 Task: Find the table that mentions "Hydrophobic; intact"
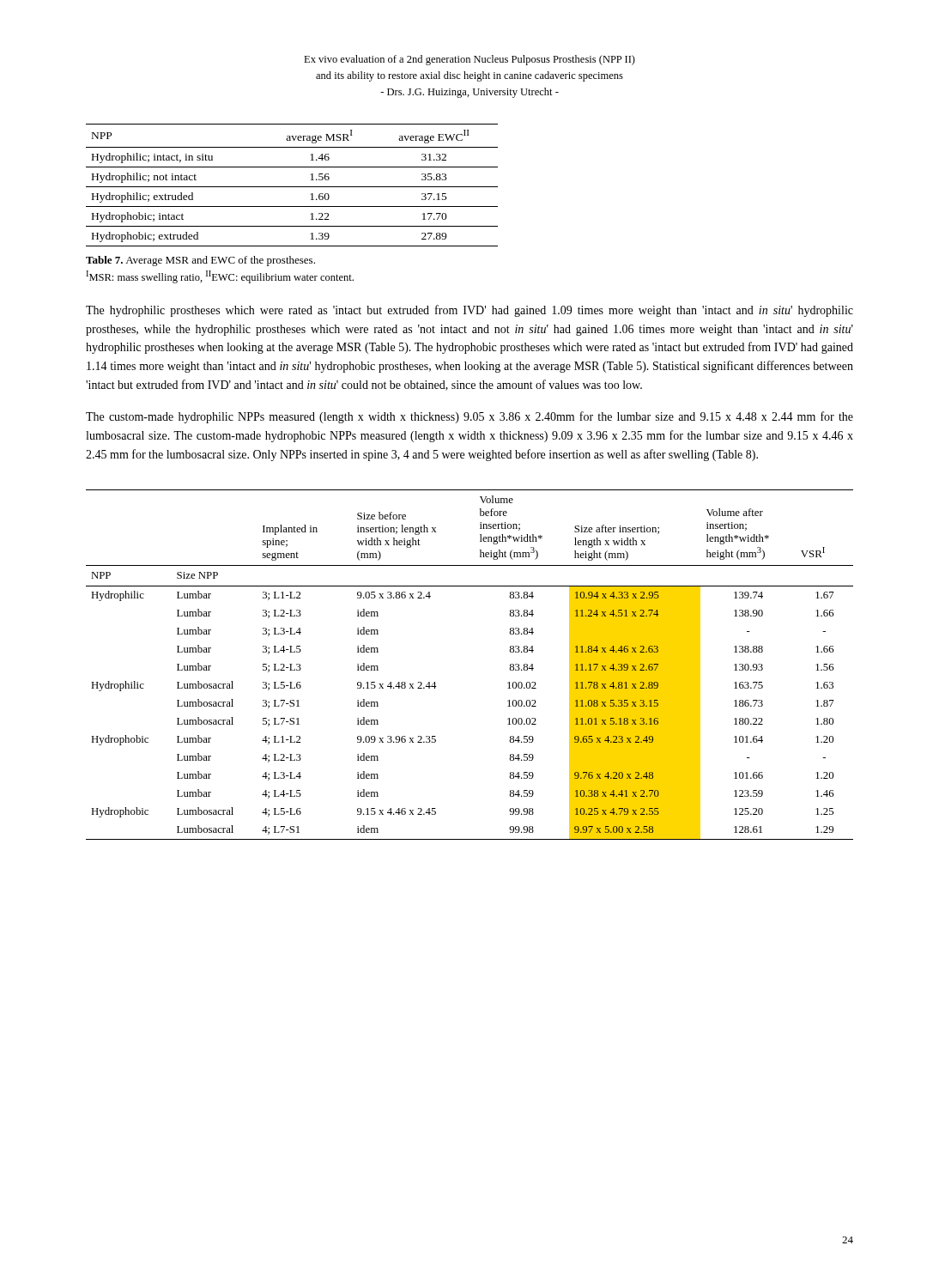coord(470,185)
